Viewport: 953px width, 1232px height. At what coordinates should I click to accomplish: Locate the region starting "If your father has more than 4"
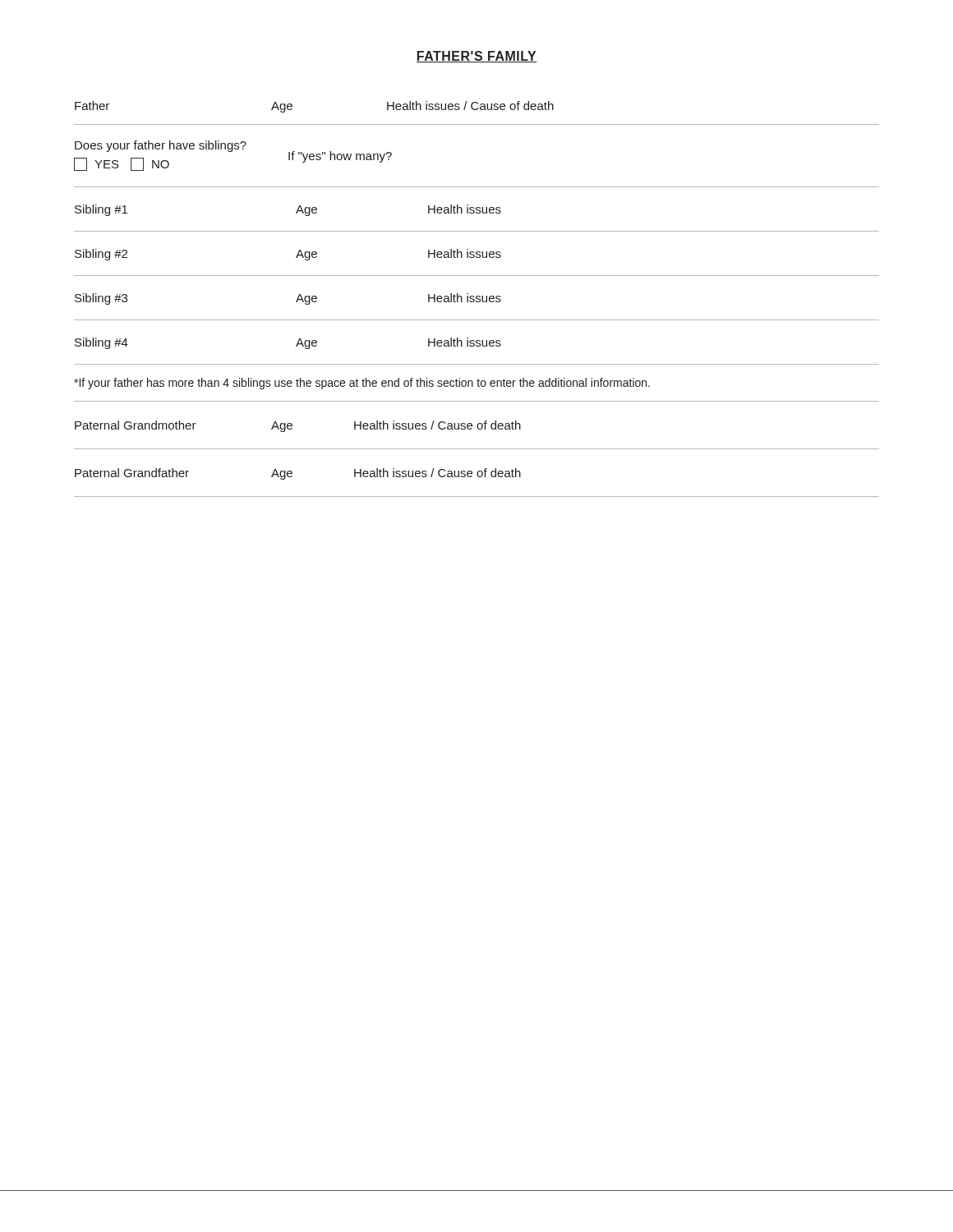point(362,382)
